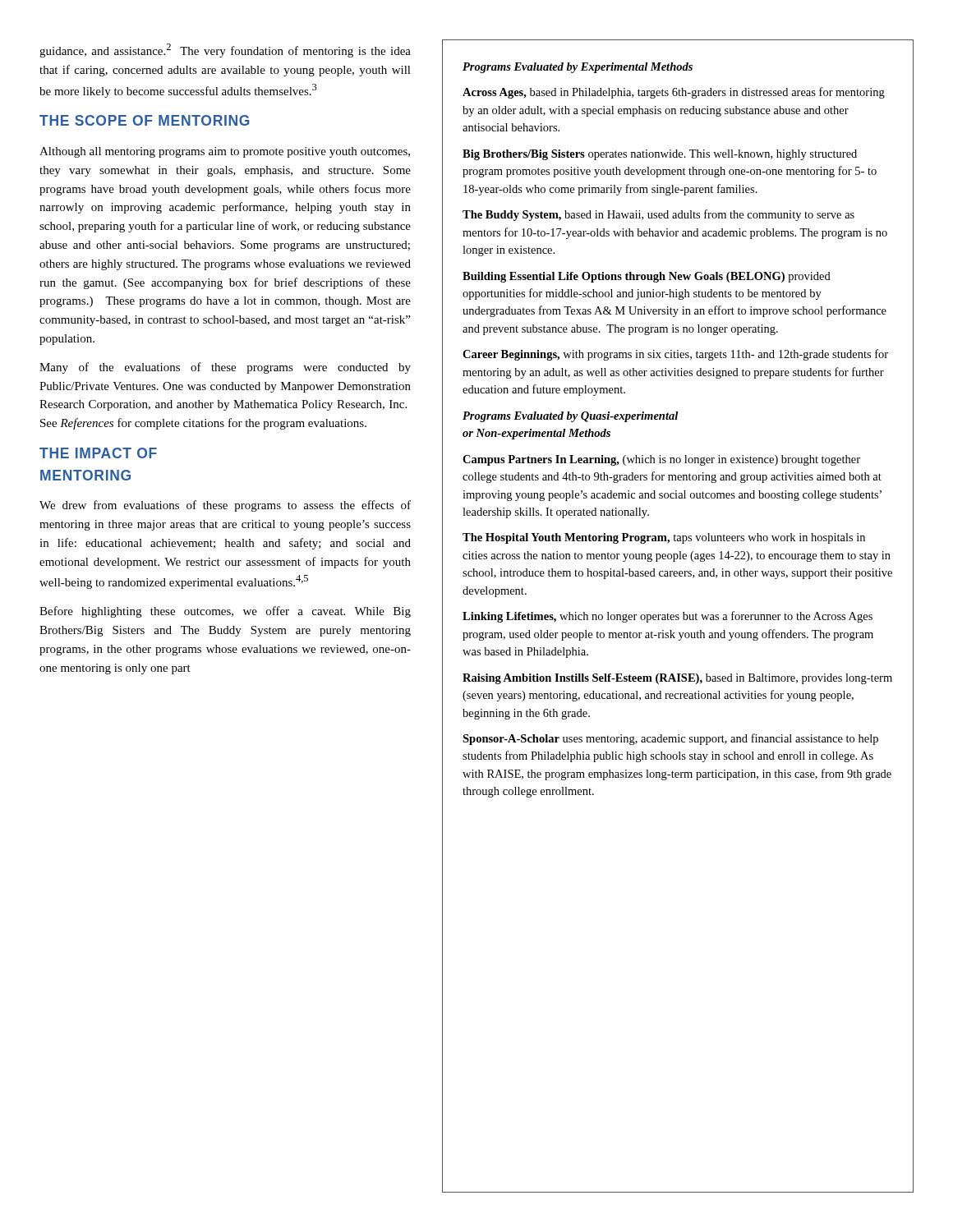The width and height of the screenshot is (953, 1232).
Task: Find the passage starting "The Hospital Youth Mentoring Program,"
Action: 678,565
